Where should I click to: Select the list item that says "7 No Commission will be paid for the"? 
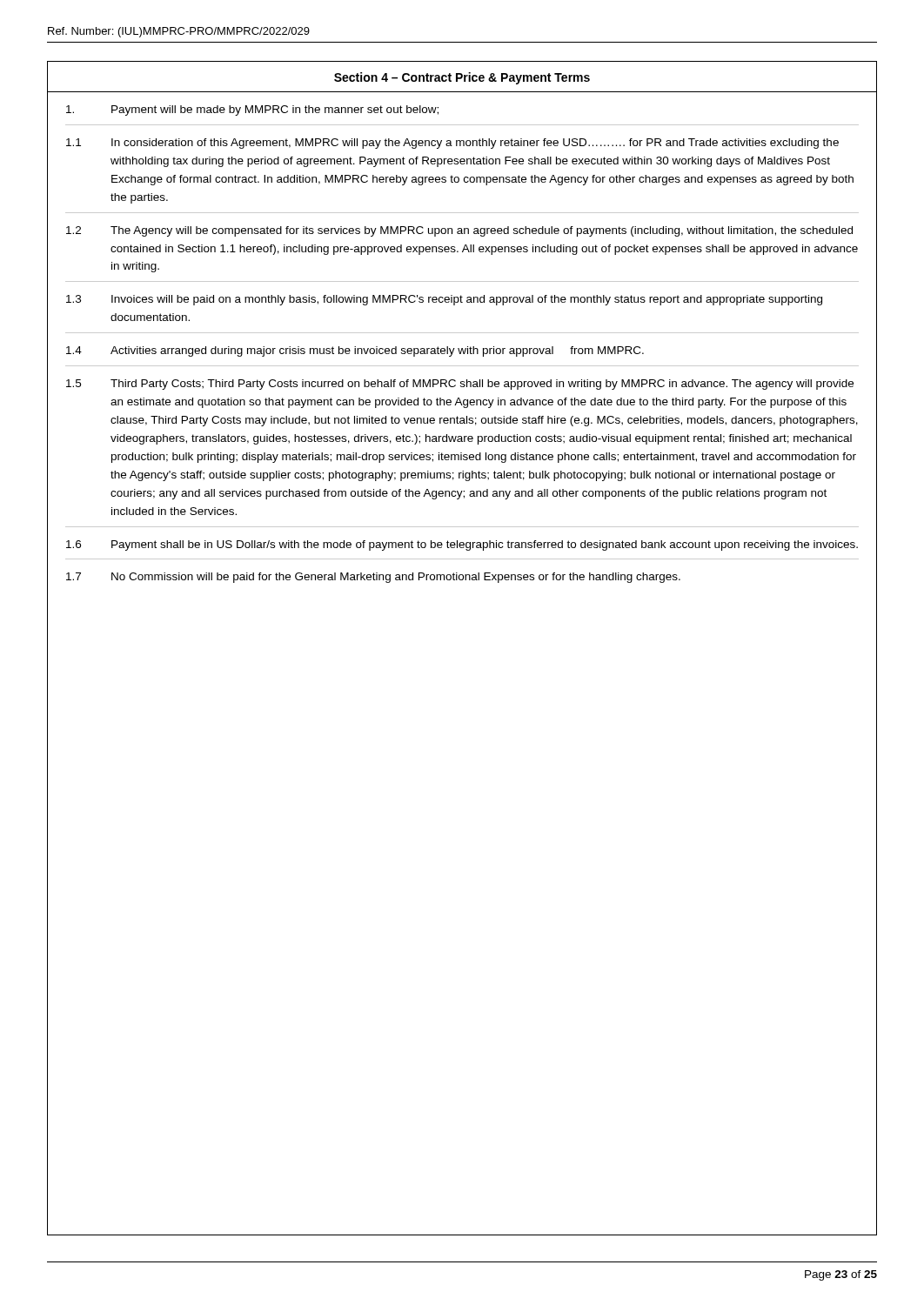[462, 578]
